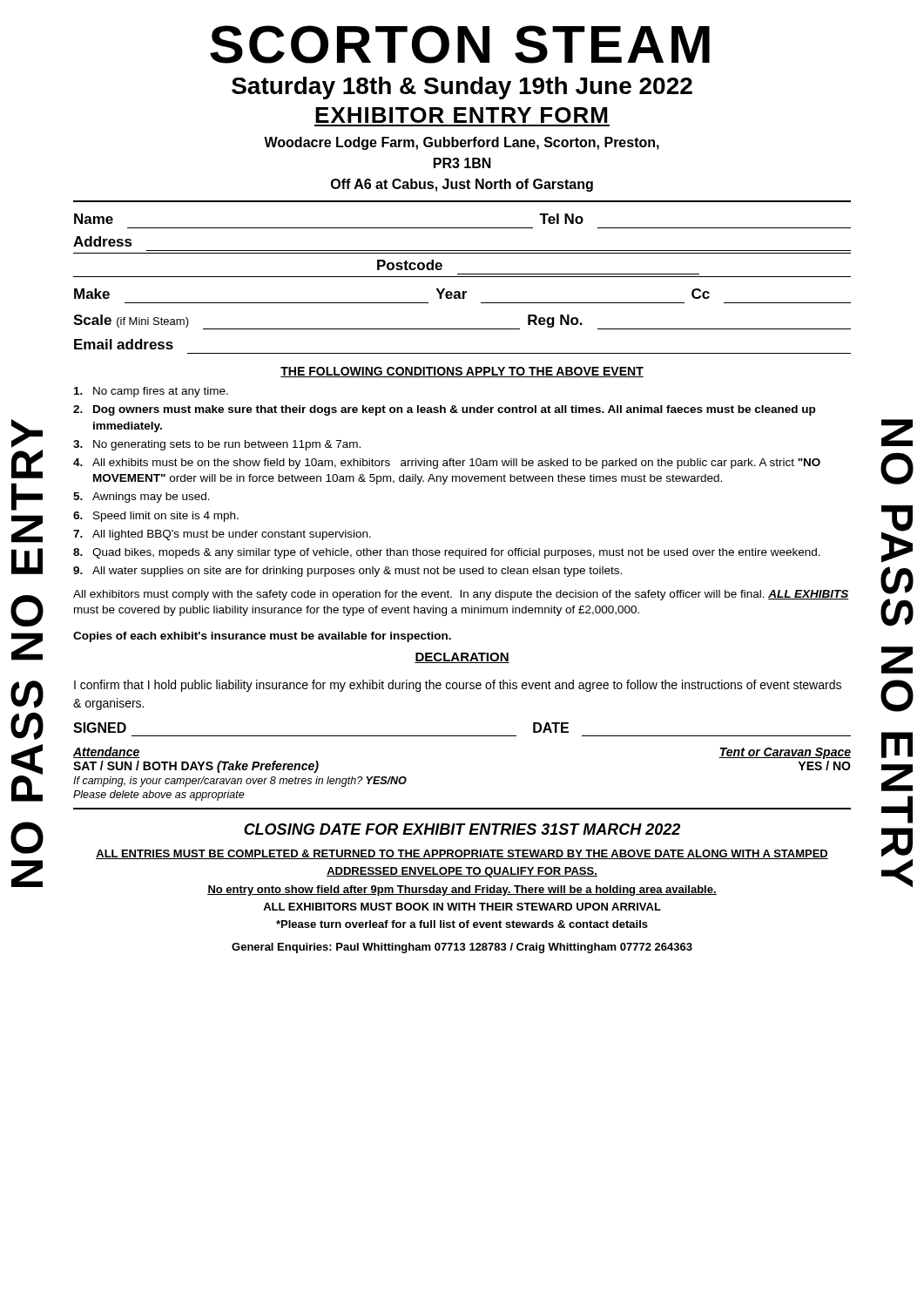Locate the text "SIGNED DATE"
This screenshot has width=924, height=1307.
tap(462, 728)
